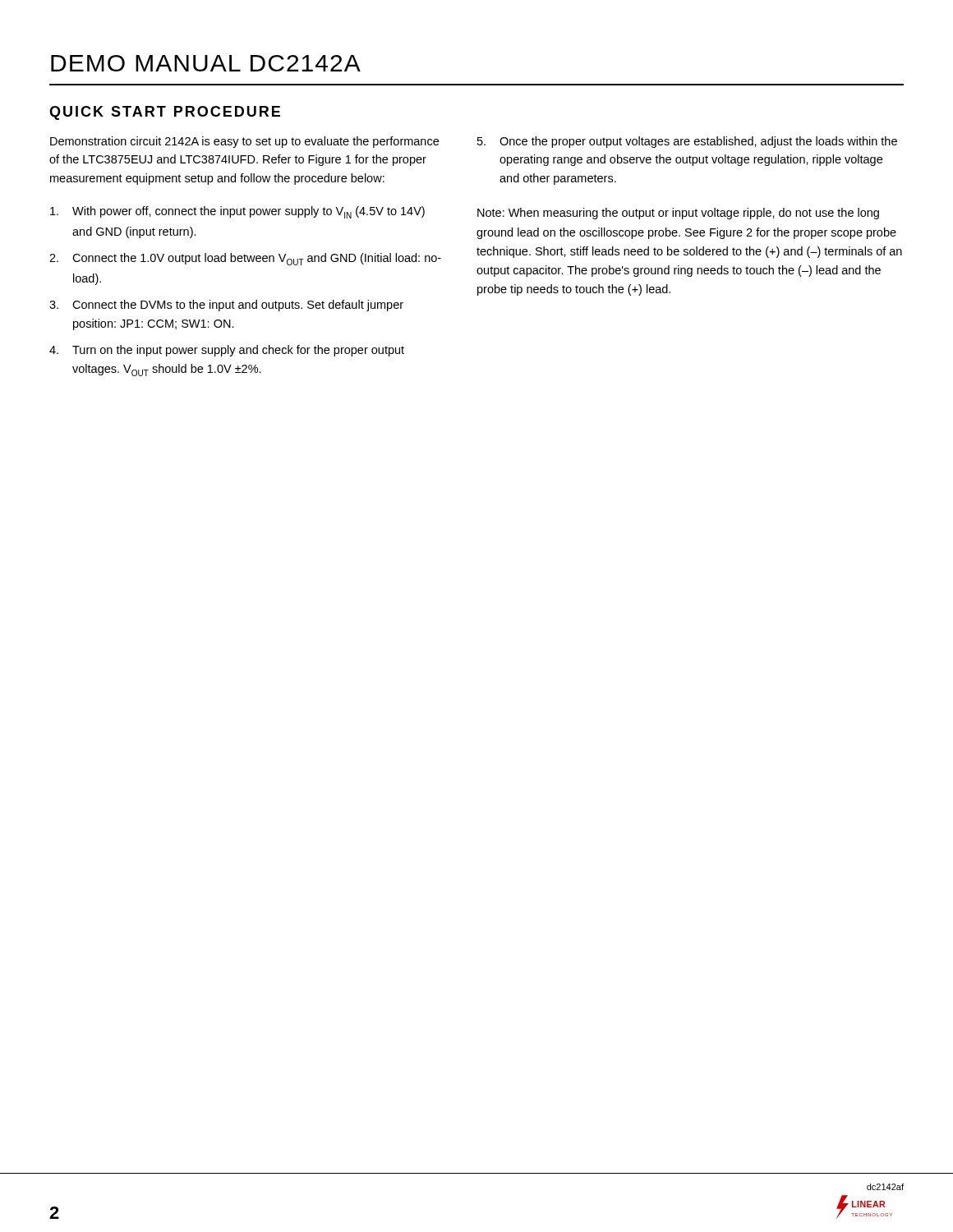Select the list item that reads "5. Once the proper output"
This screenshot has width=953, height=1232.
(x=690, y=160)
